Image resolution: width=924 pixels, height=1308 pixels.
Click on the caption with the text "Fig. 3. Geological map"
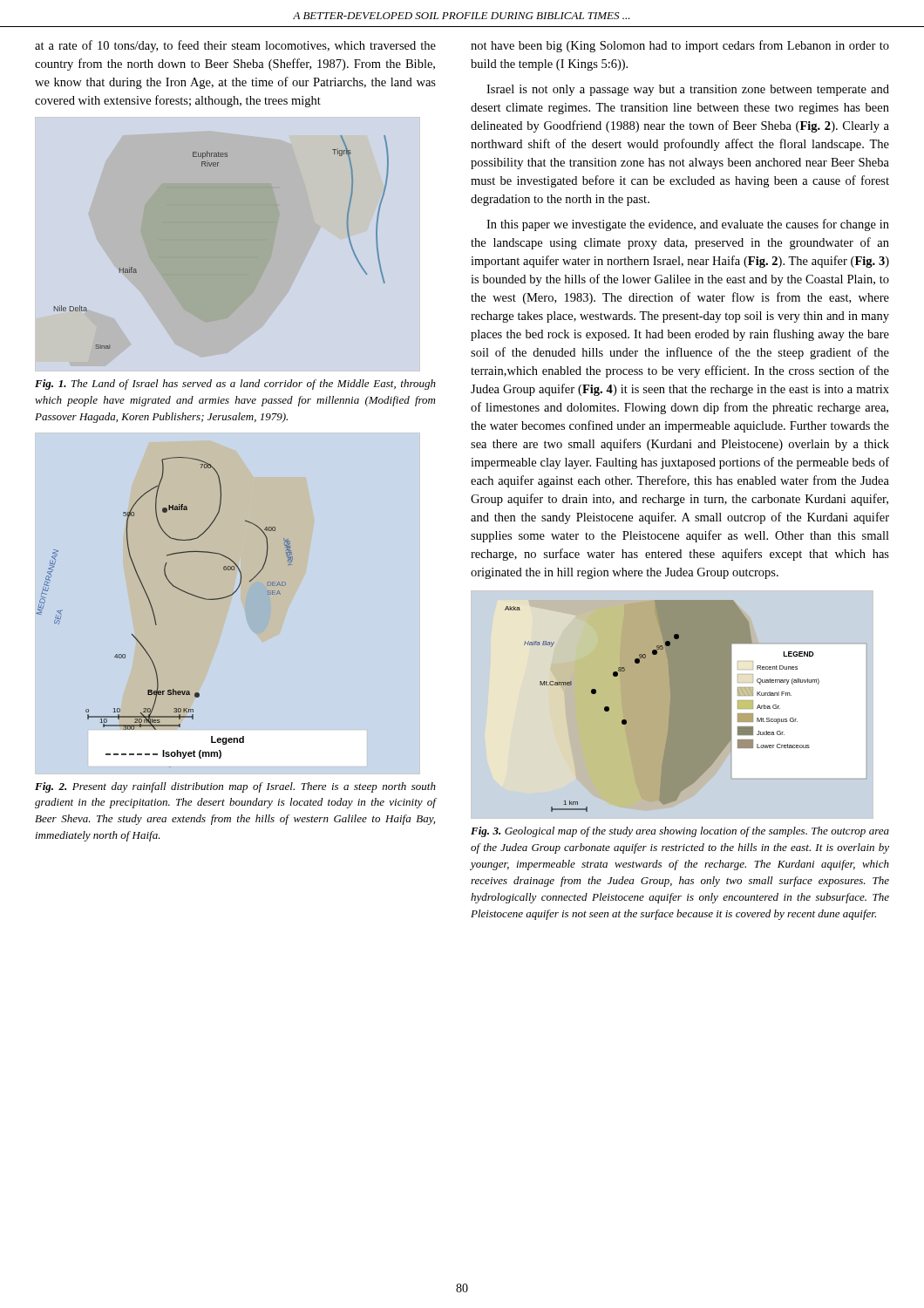[x=680, y=873]
